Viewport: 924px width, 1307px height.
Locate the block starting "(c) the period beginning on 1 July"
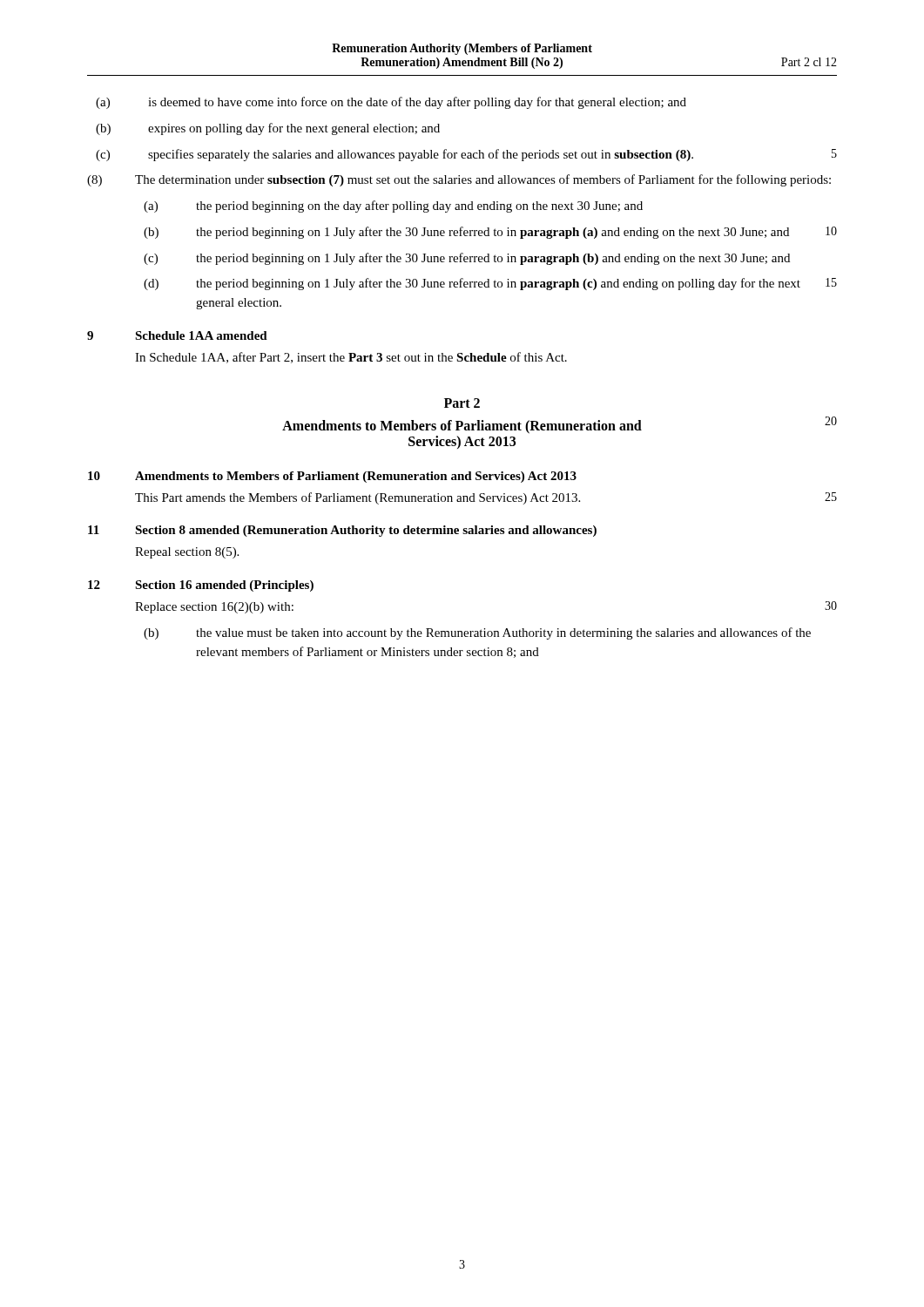[x=486, y=258]
